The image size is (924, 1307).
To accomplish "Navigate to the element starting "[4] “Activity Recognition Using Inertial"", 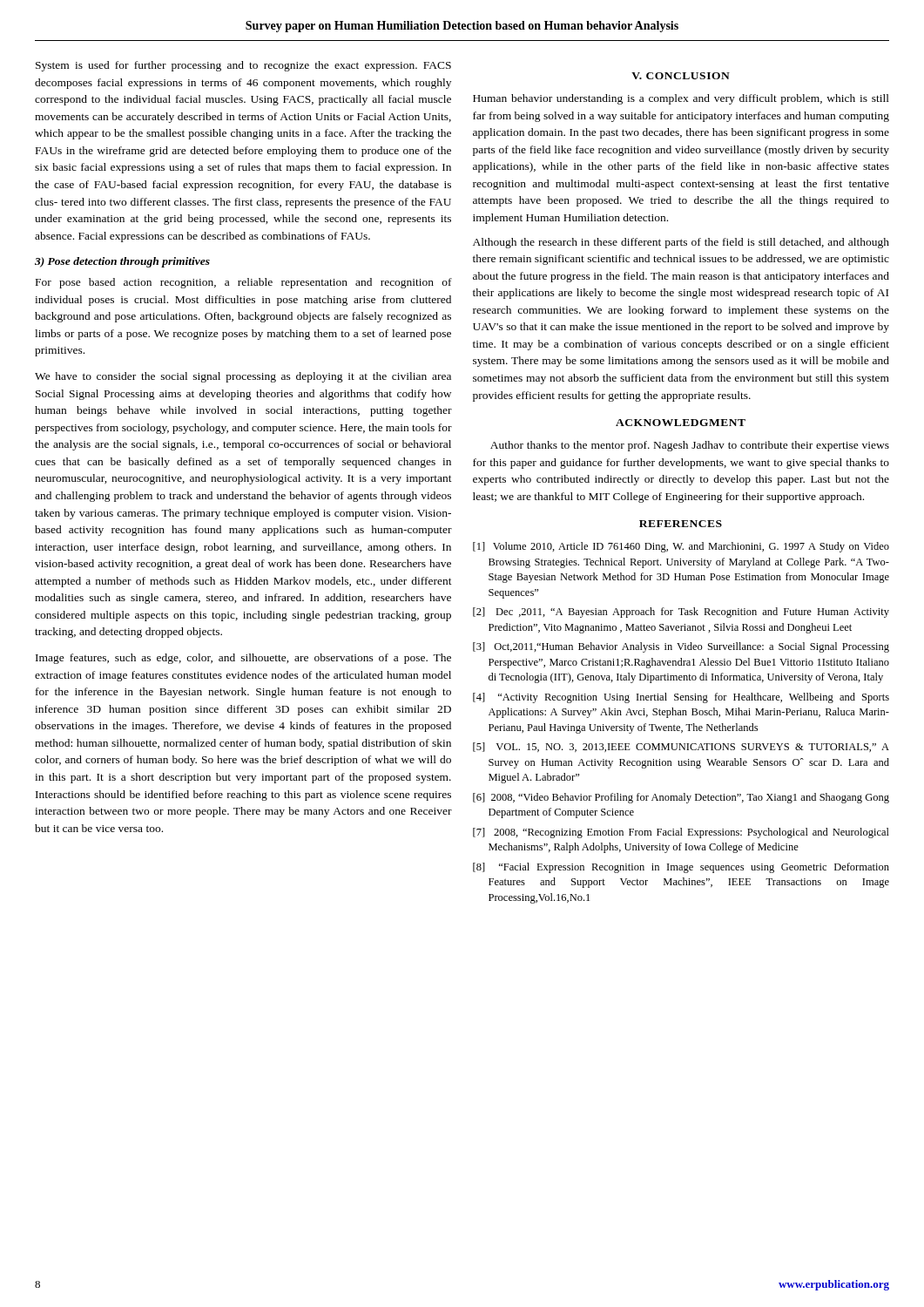I will 681,712.
